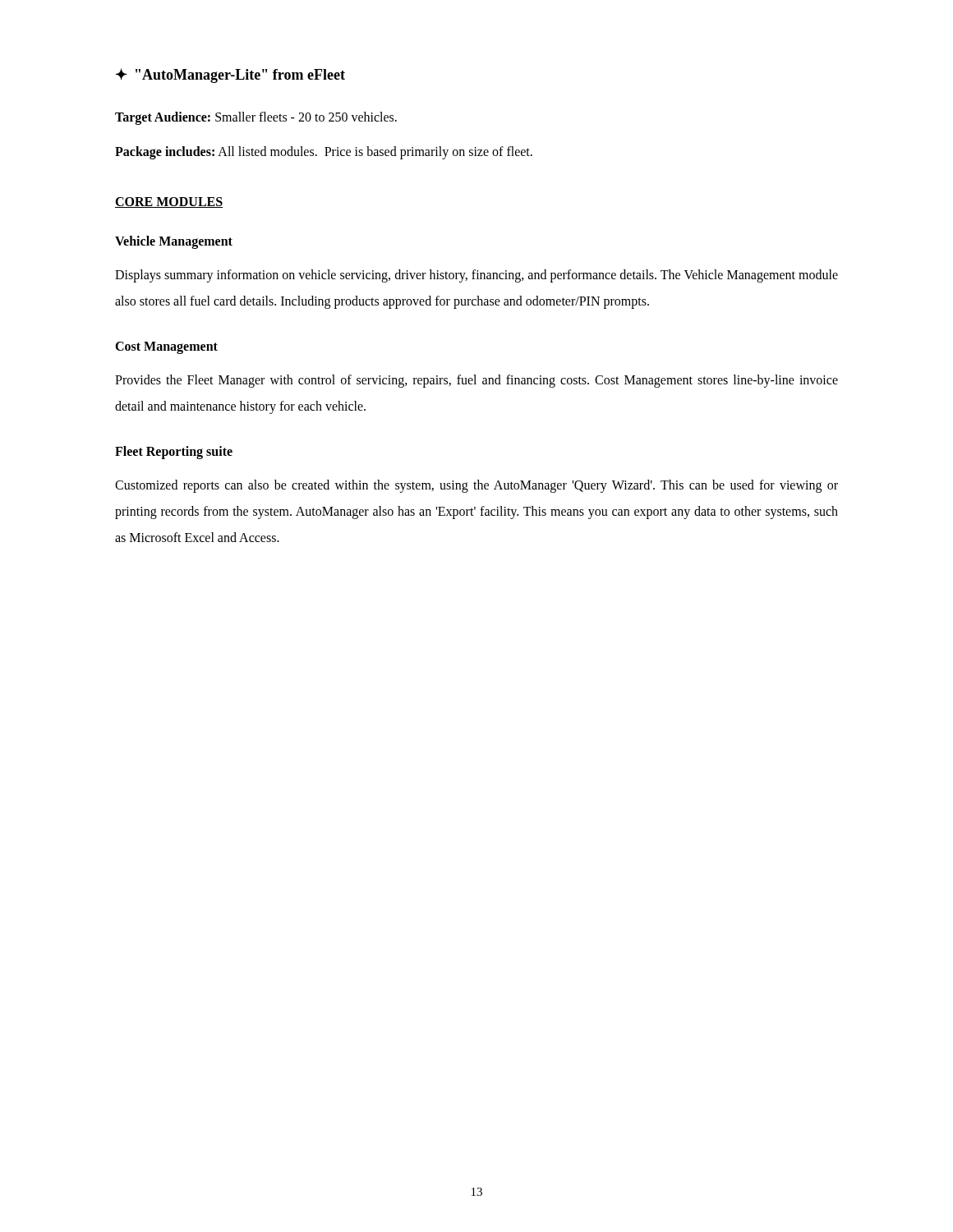Screen dimensions: 1232x953
Task: Click on the text block that says "Target Audience: Smaller fleets - 20"
Action: click(256, 117)
